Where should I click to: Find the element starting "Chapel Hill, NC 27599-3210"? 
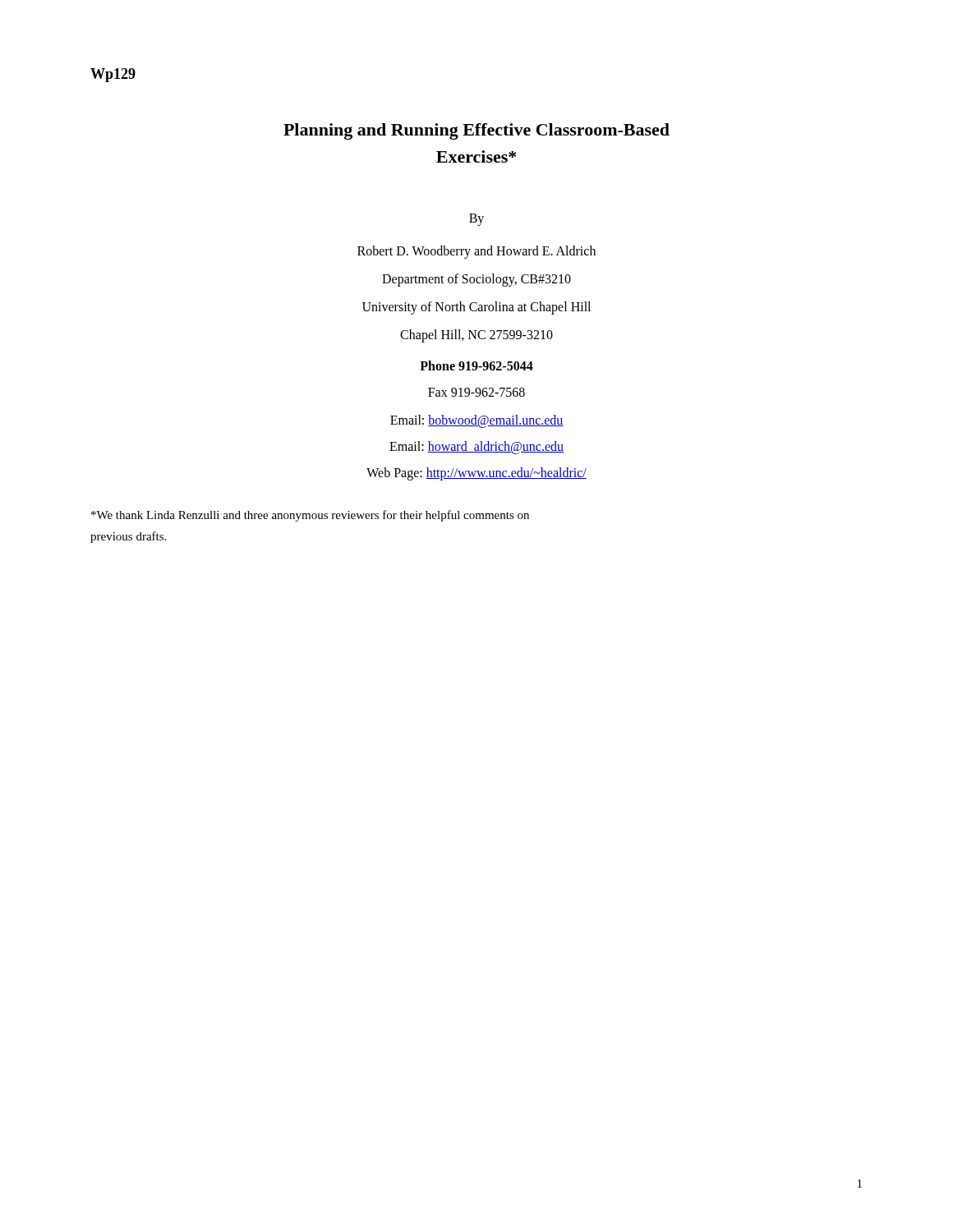point(476,335)
